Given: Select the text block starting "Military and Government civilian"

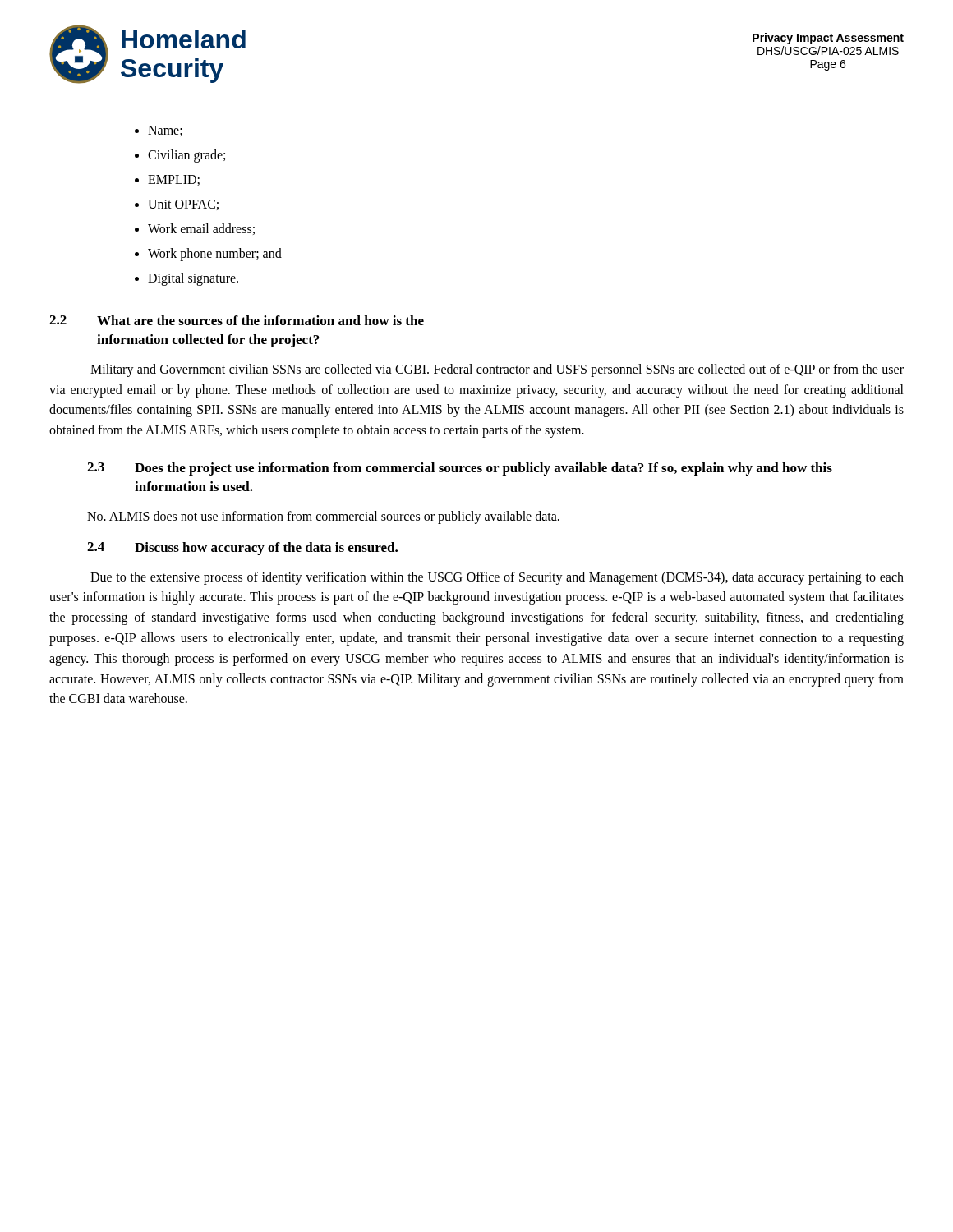Looking at the screenshot, I should [x=476, y=400].
